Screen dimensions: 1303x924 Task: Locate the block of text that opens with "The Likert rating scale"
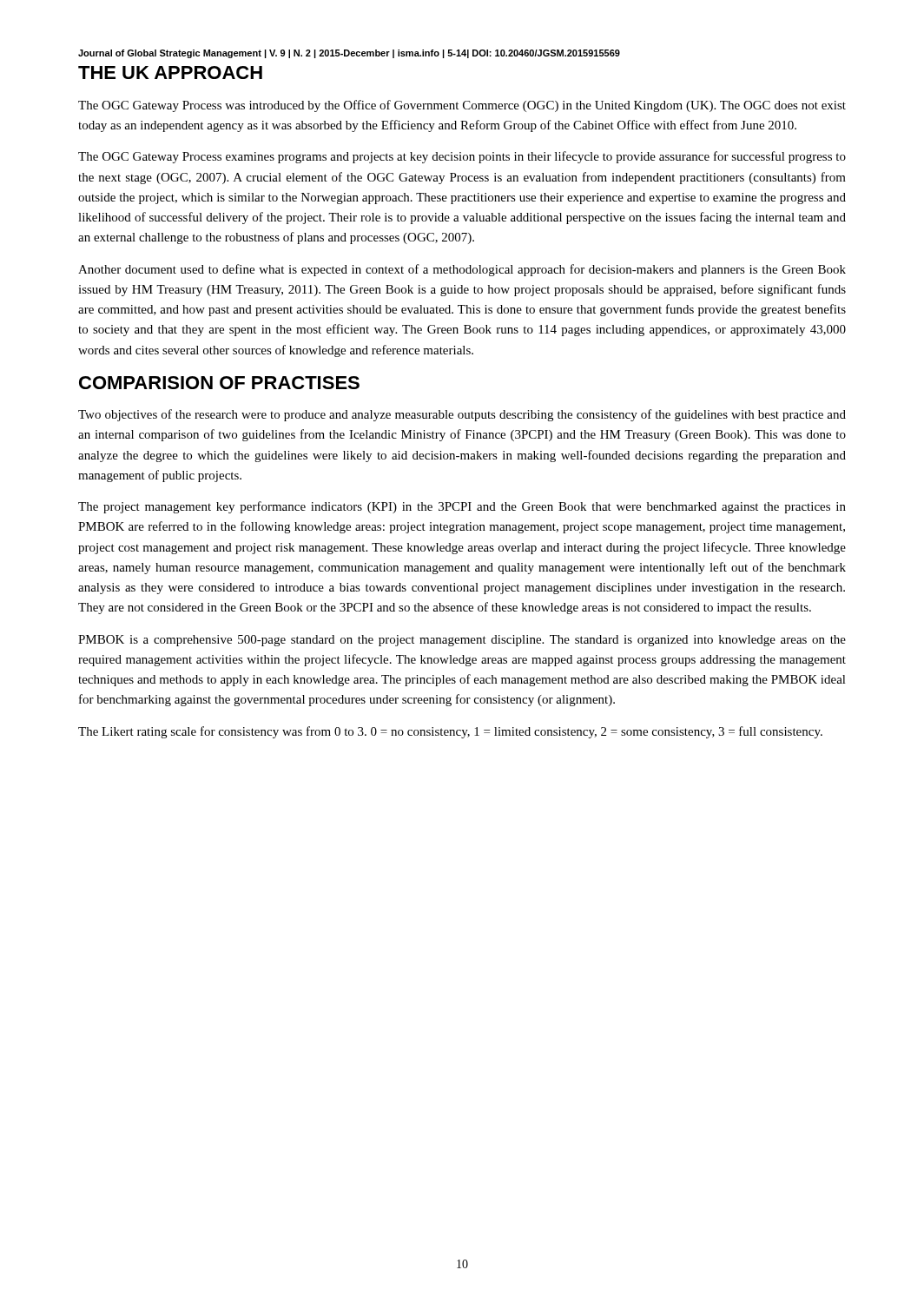click(x=462, y=732)
